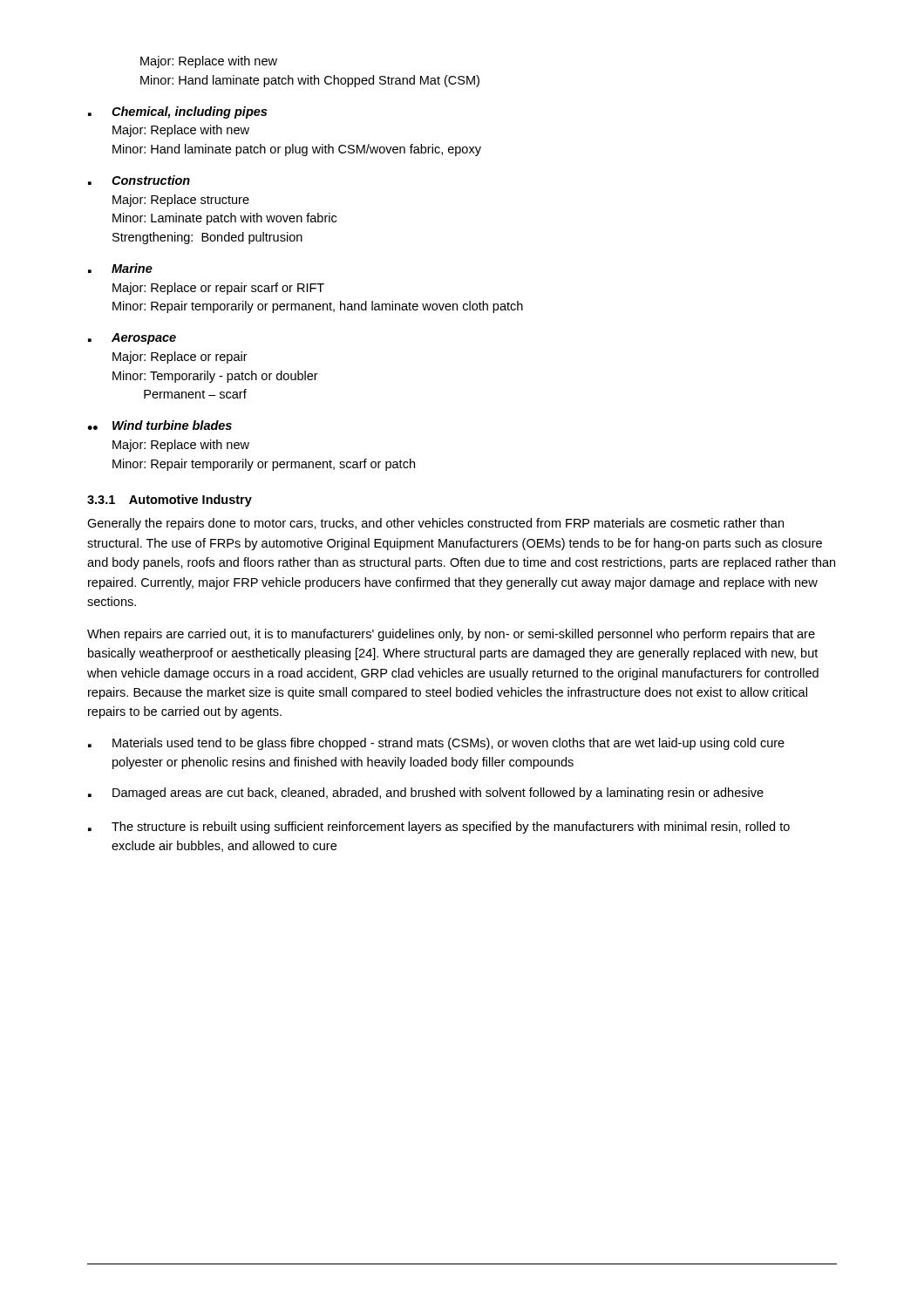Locate the block of text that opens with "Marine Major: Replace"
Image resolution: width=924 pixels, height=1308 pixels.
(120, 268)
